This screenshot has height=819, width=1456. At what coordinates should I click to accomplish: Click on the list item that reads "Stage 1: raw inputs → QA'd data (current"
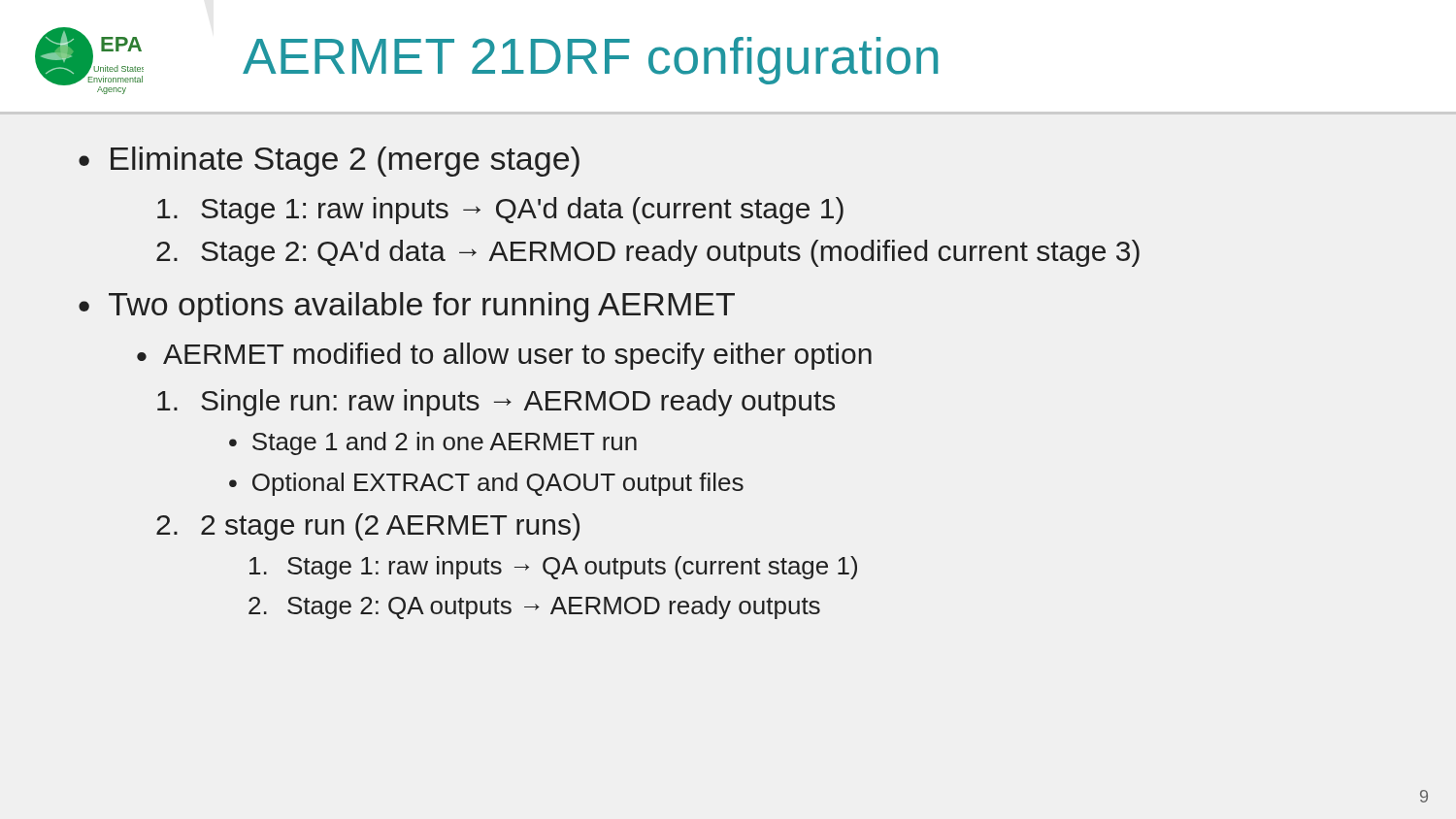(500, 208)
